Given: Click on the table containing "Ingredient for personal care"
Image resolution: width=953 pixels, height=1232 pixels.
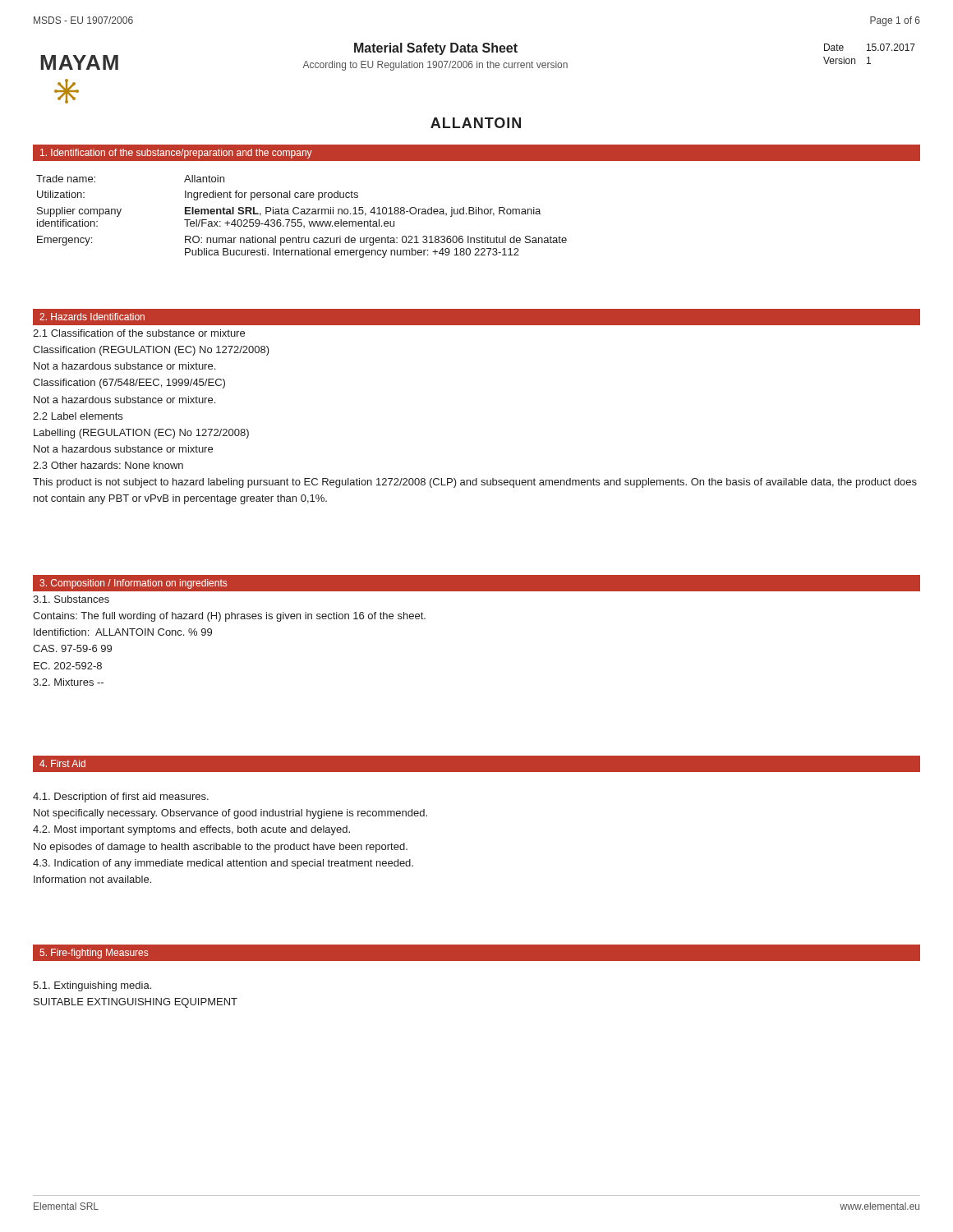Looking at the screenshot, I should pos(476,214).
